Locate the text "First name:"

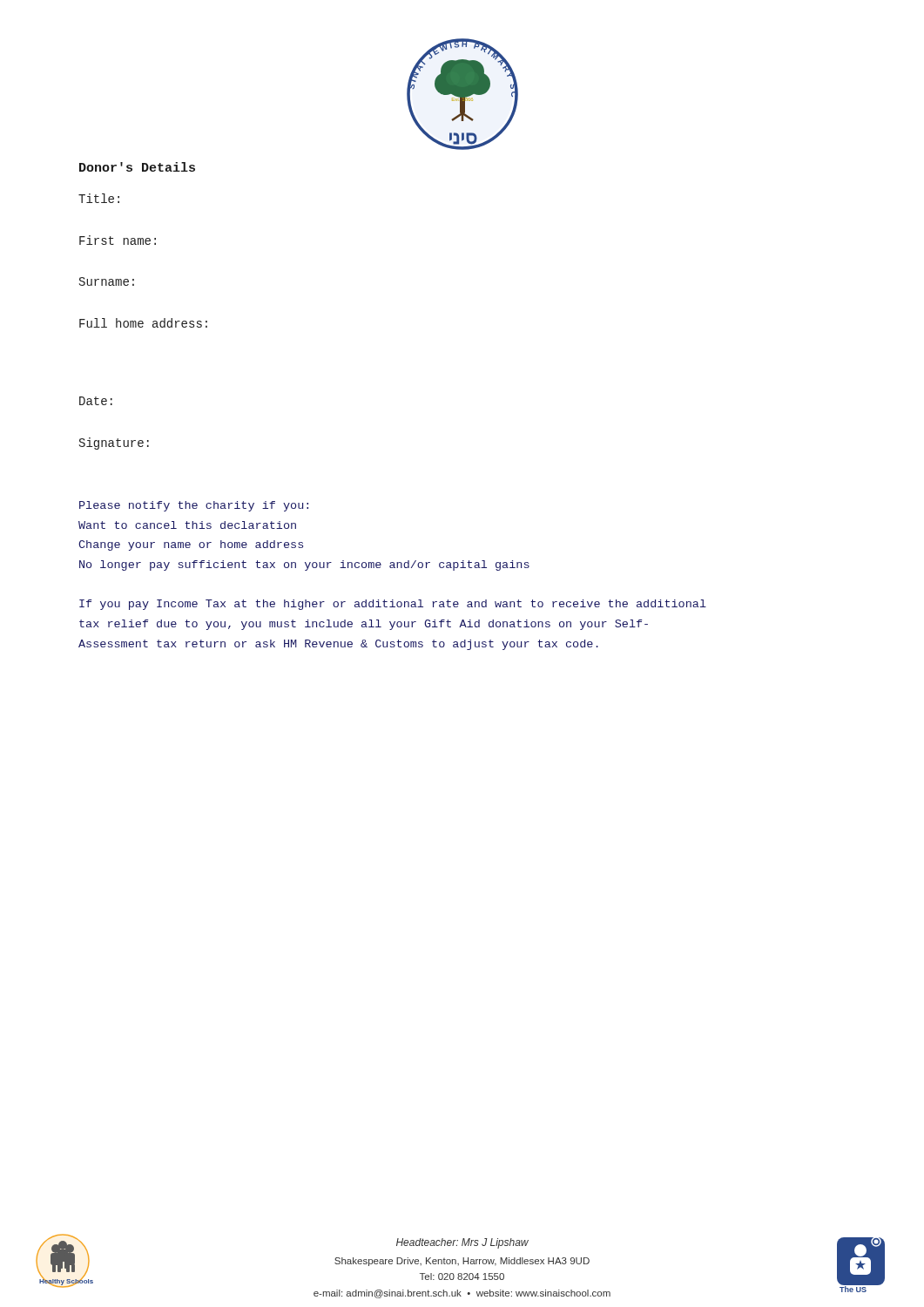tap(119, 241)
